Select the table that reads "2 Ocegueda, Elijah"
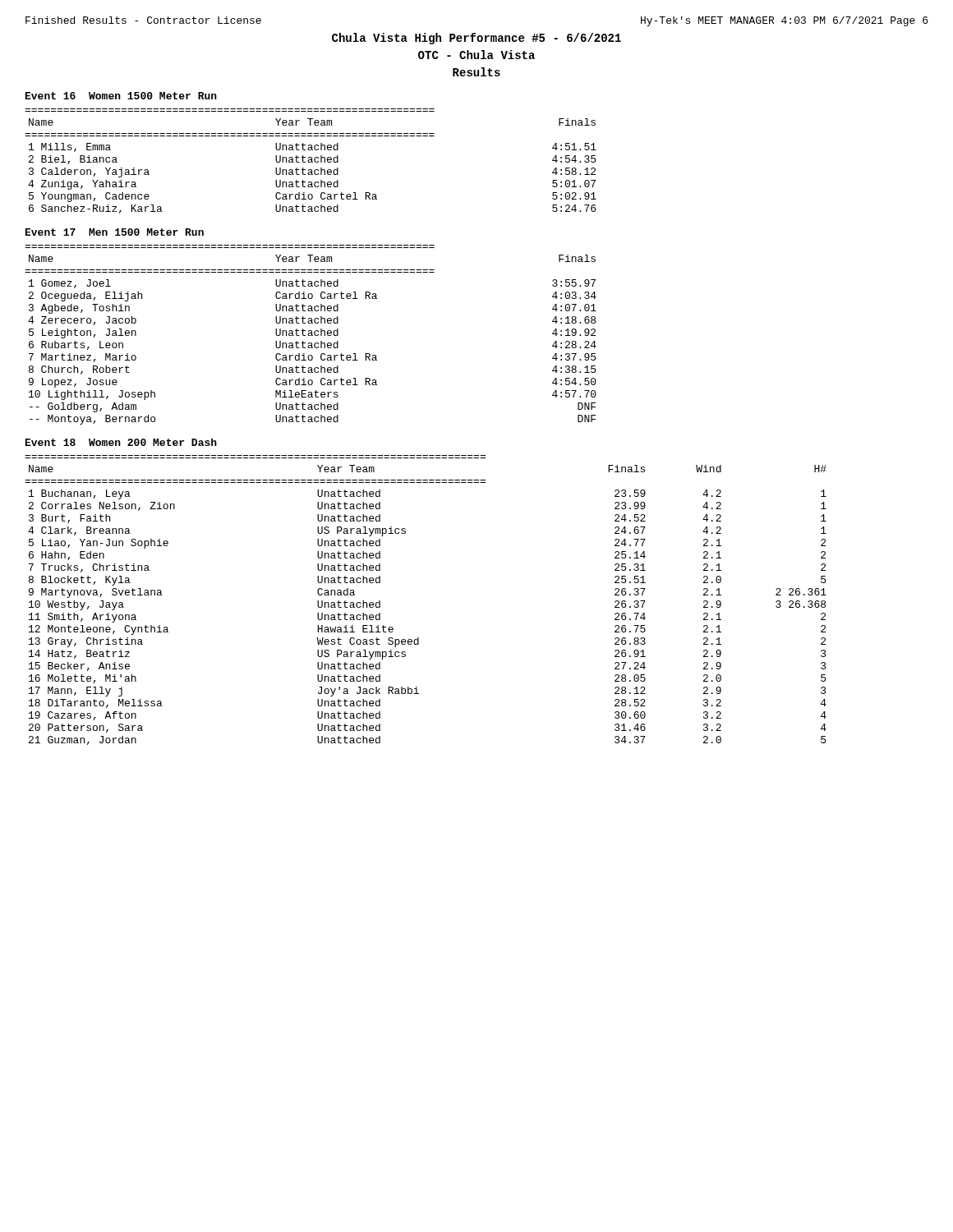The image size is (953, 1232). (x=476, y=333)
